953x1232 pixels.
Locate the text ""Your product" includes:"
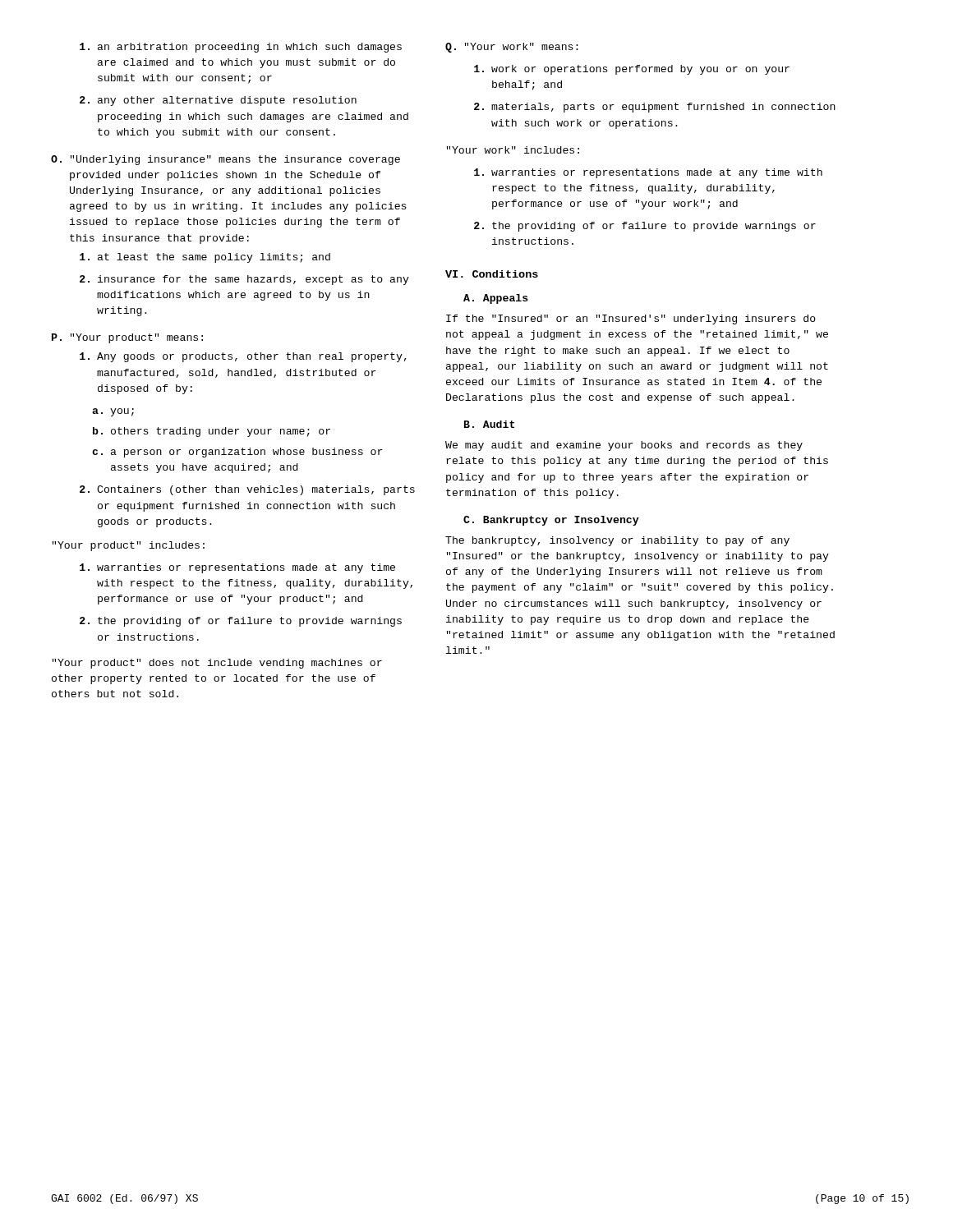tap(129, 546)
